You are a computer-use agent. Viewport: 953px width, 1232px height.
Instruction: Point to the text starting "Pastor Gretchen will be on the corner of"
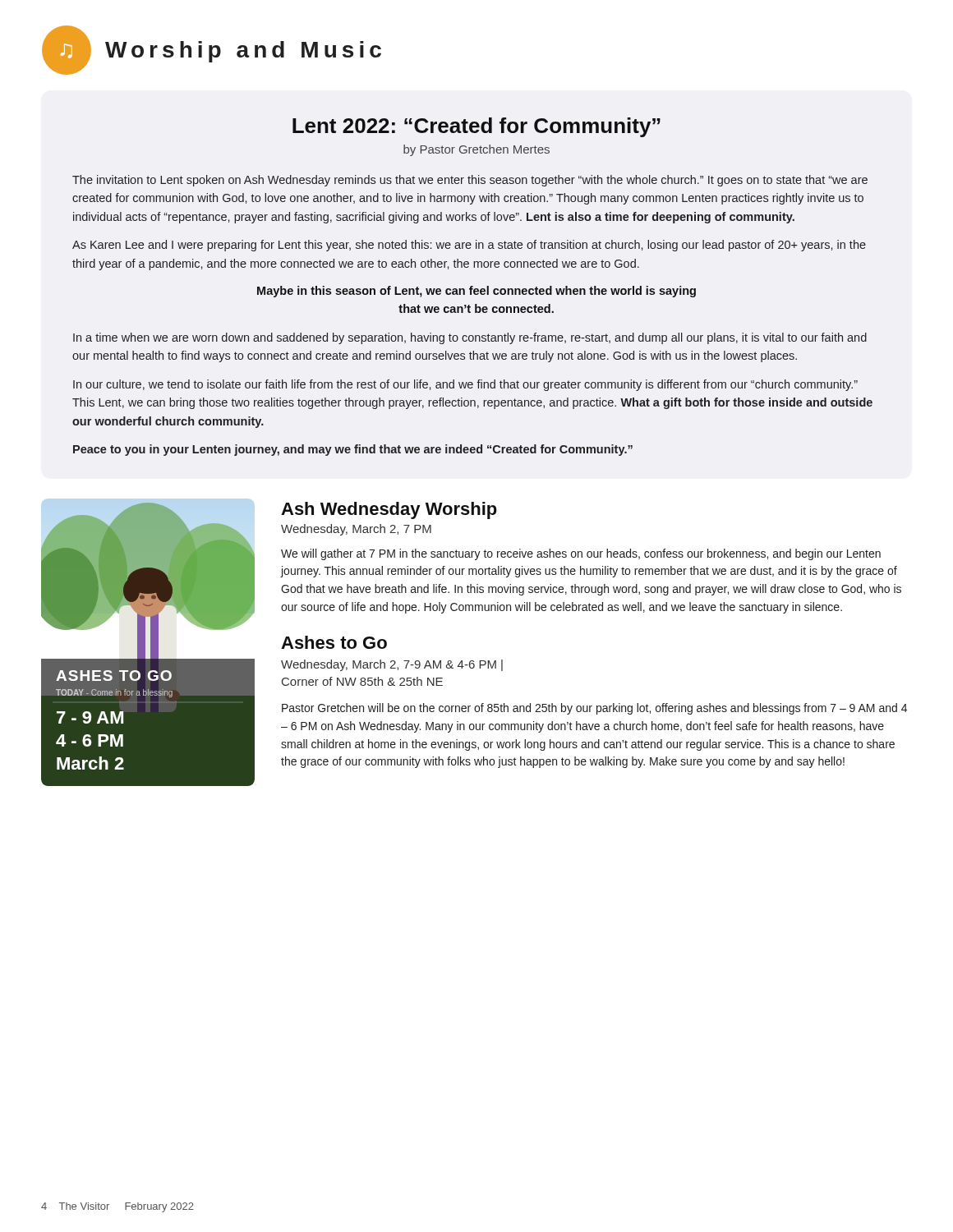click(x=594, y=735)
